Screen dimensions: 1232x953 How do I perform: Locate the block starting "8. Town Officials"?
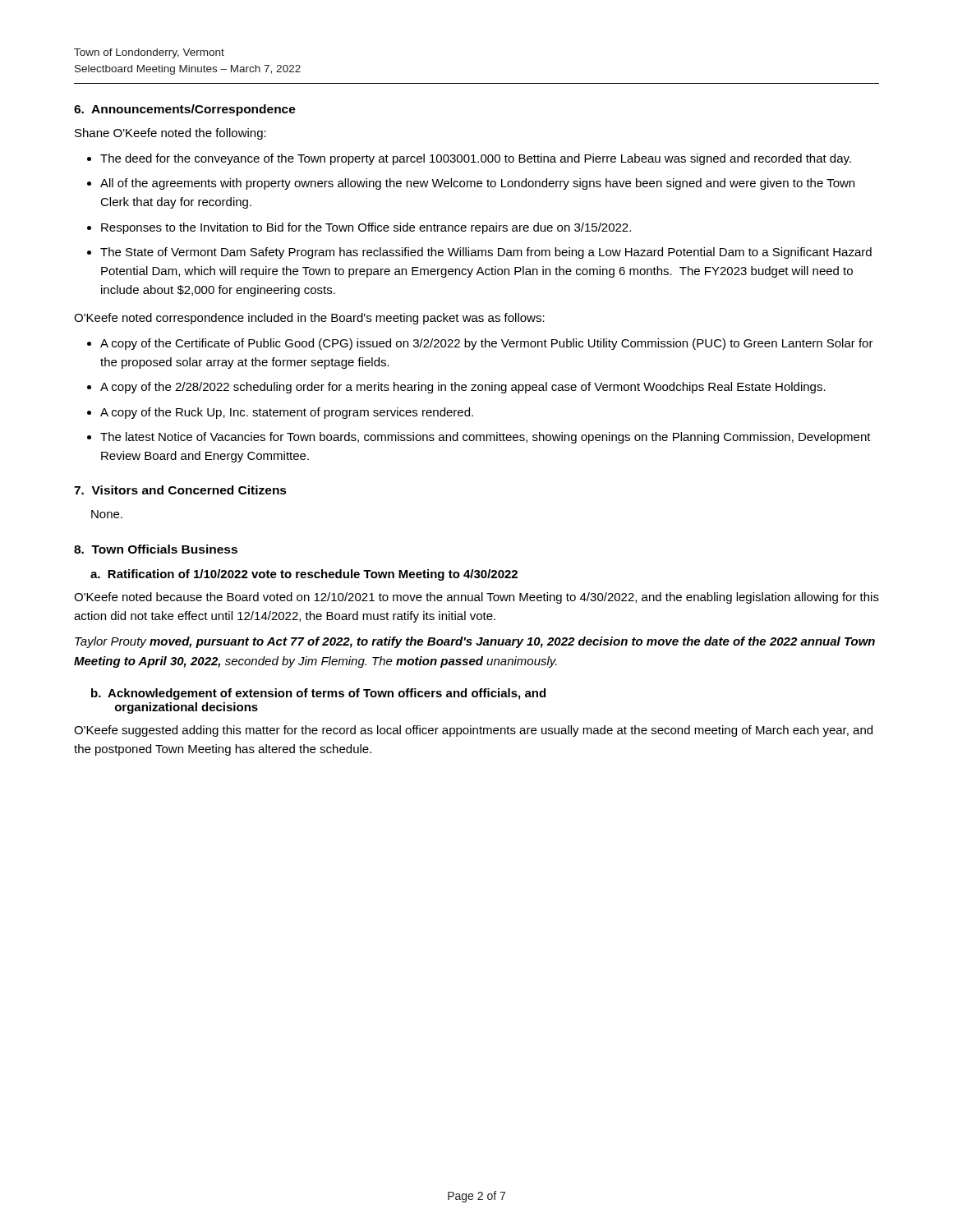(156, 549)
